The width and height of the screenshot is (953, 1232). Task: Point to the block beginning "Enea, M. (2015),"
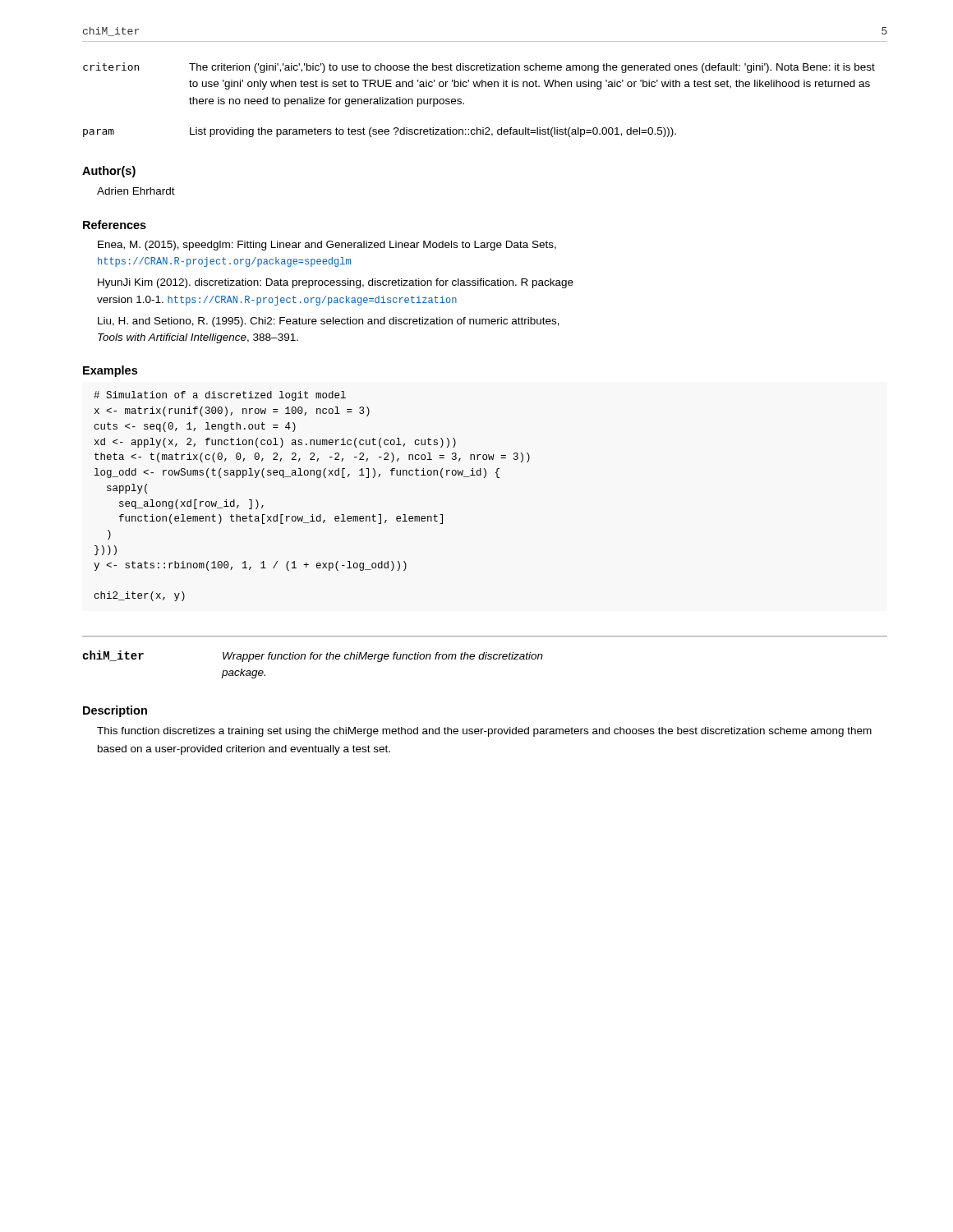click(x=327, y=253)
